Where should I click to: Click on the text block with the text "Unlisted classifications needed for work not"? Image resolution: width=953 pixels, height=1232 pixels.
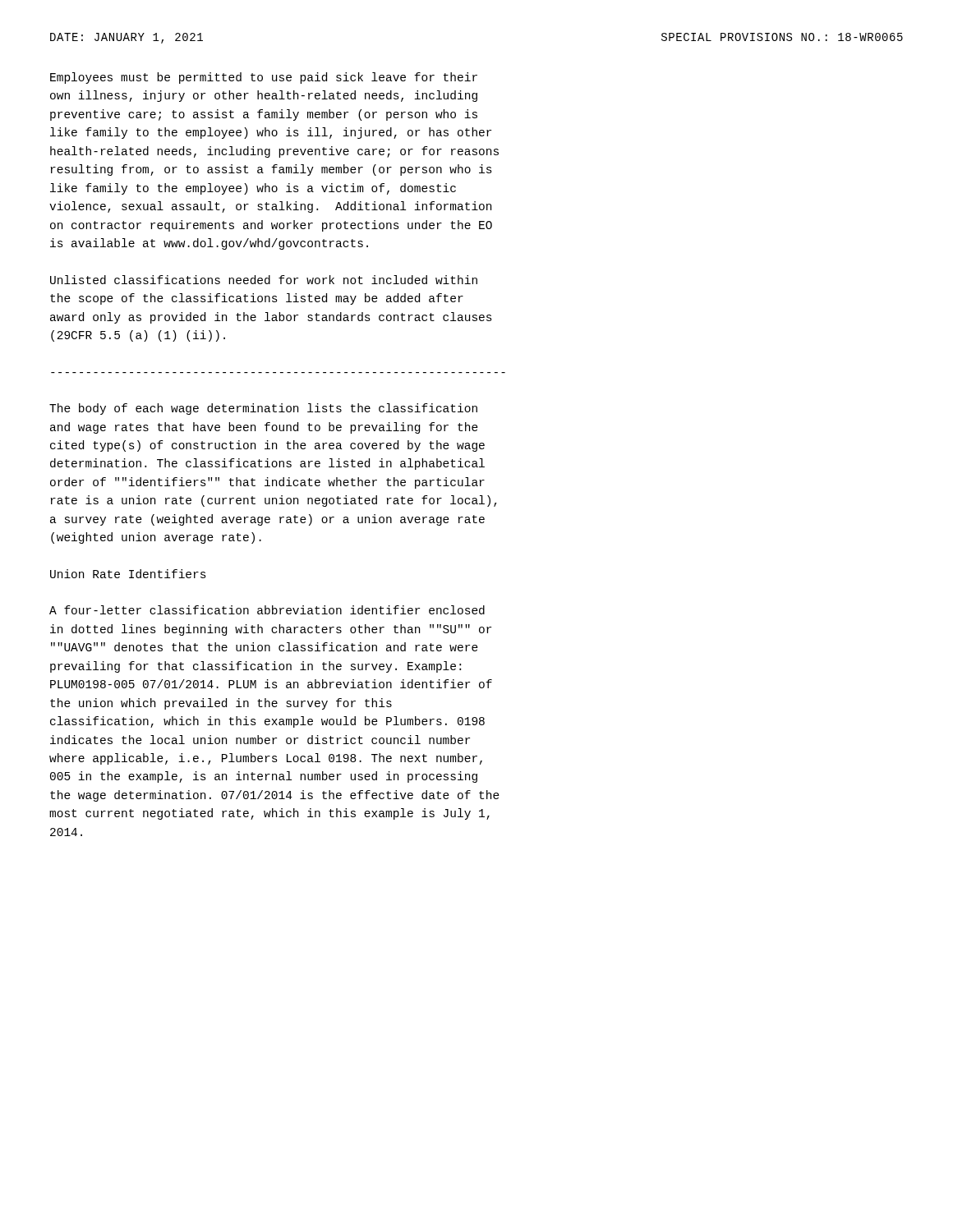[271, 308]
